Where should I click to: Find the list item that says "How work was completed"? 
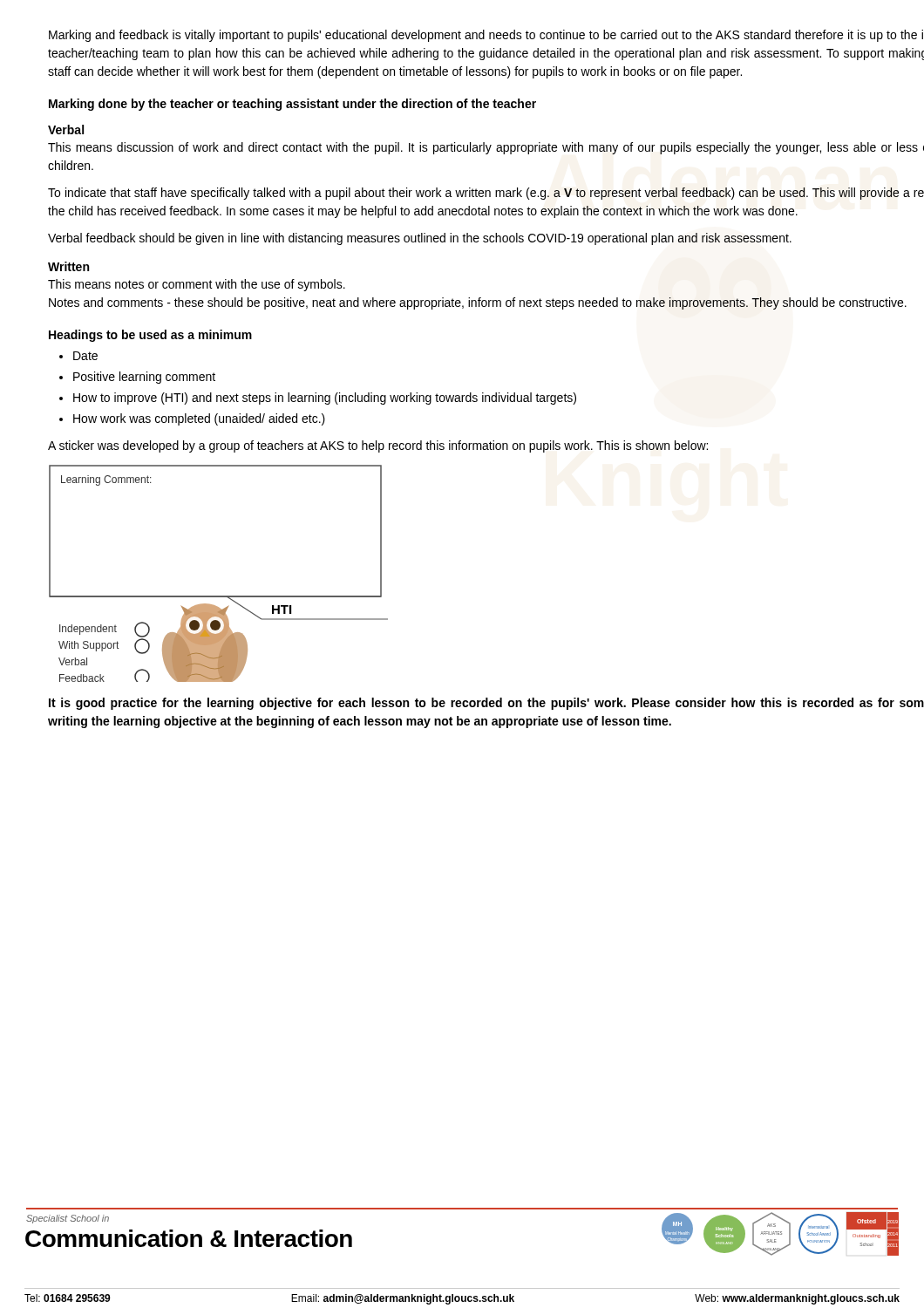199,419
